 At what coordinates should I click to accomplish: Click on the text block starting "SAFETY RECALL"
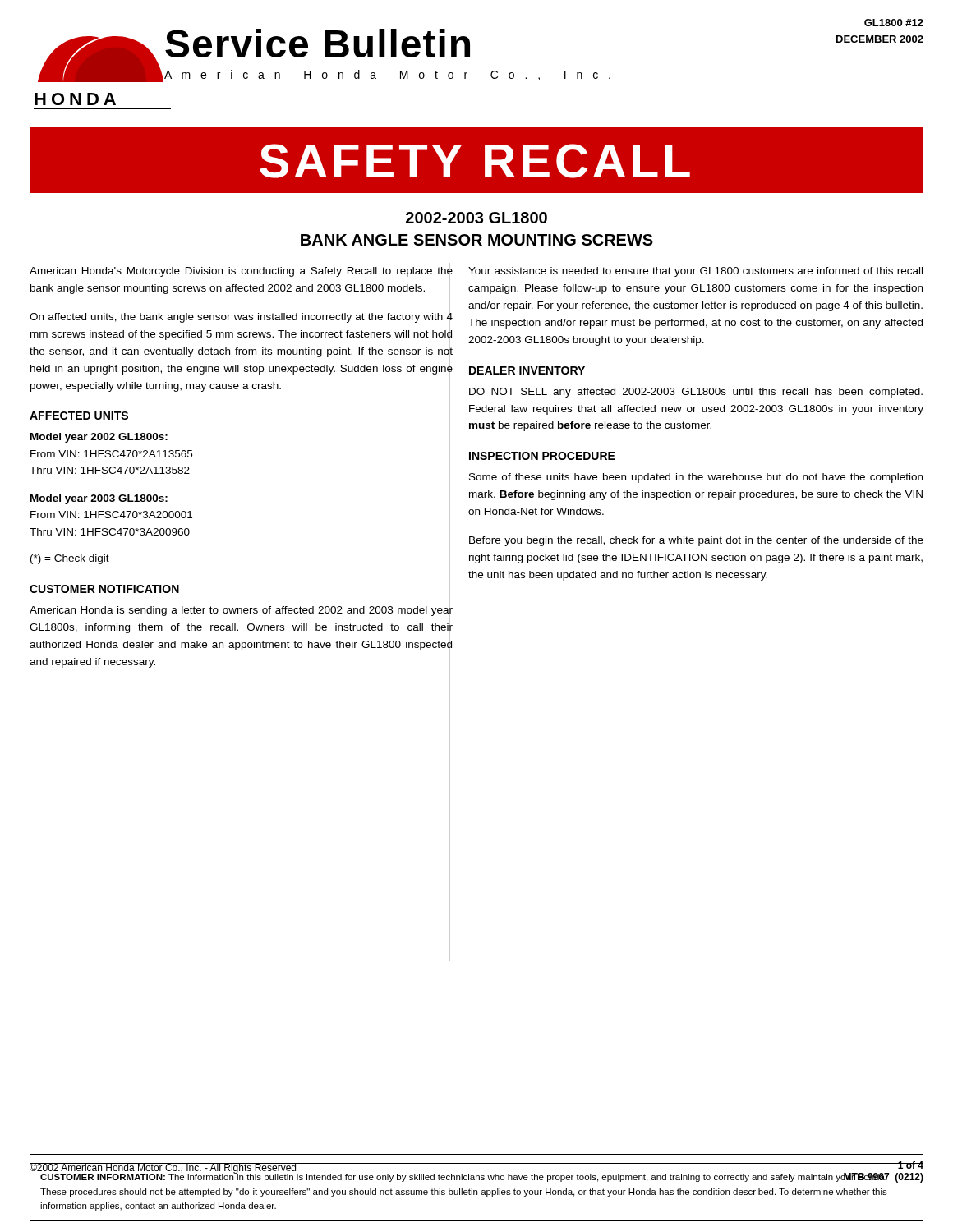tap(476, 160)
